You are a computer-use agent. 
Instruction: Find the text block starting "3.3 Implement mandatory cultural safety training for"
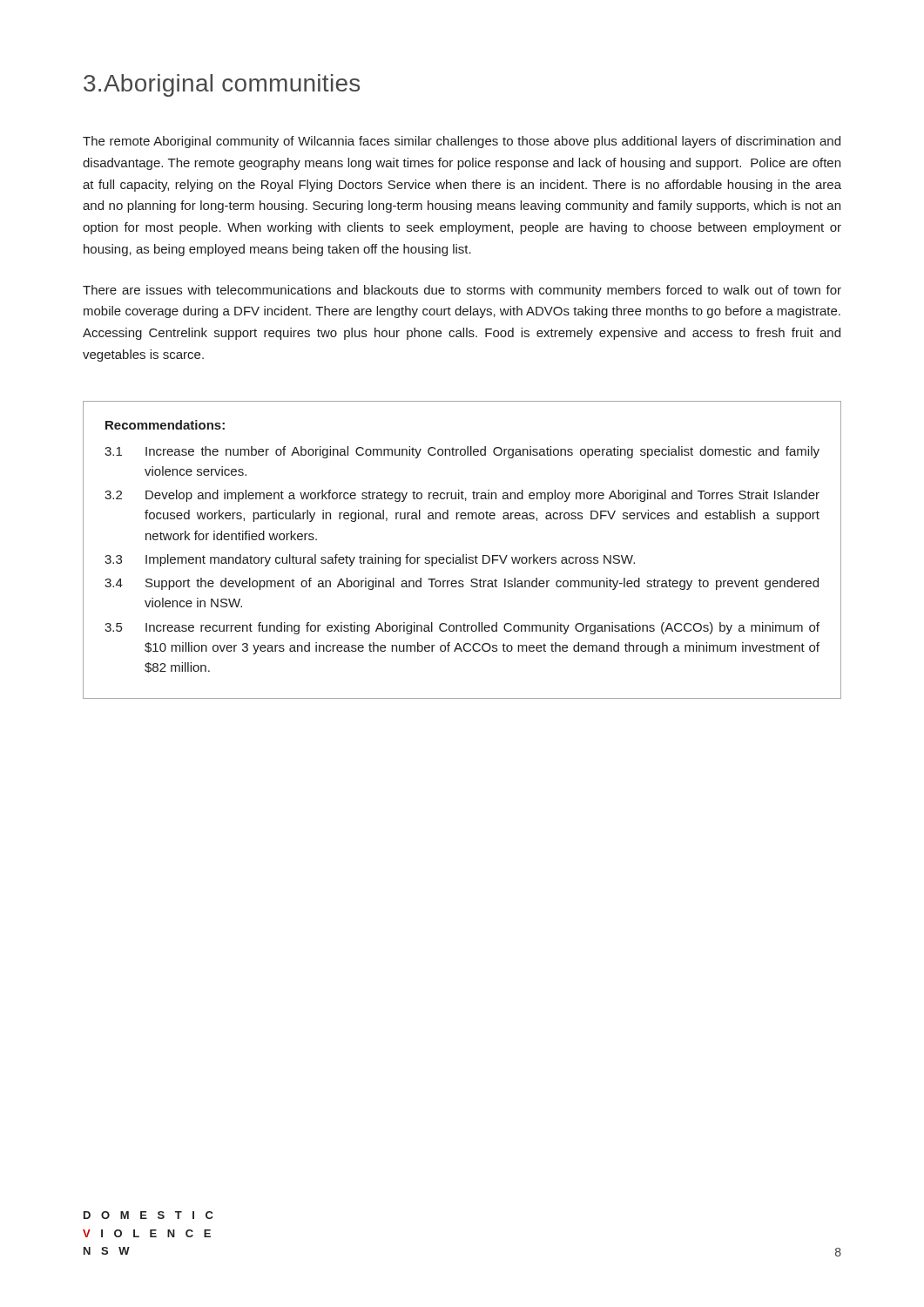click(462, 559)
